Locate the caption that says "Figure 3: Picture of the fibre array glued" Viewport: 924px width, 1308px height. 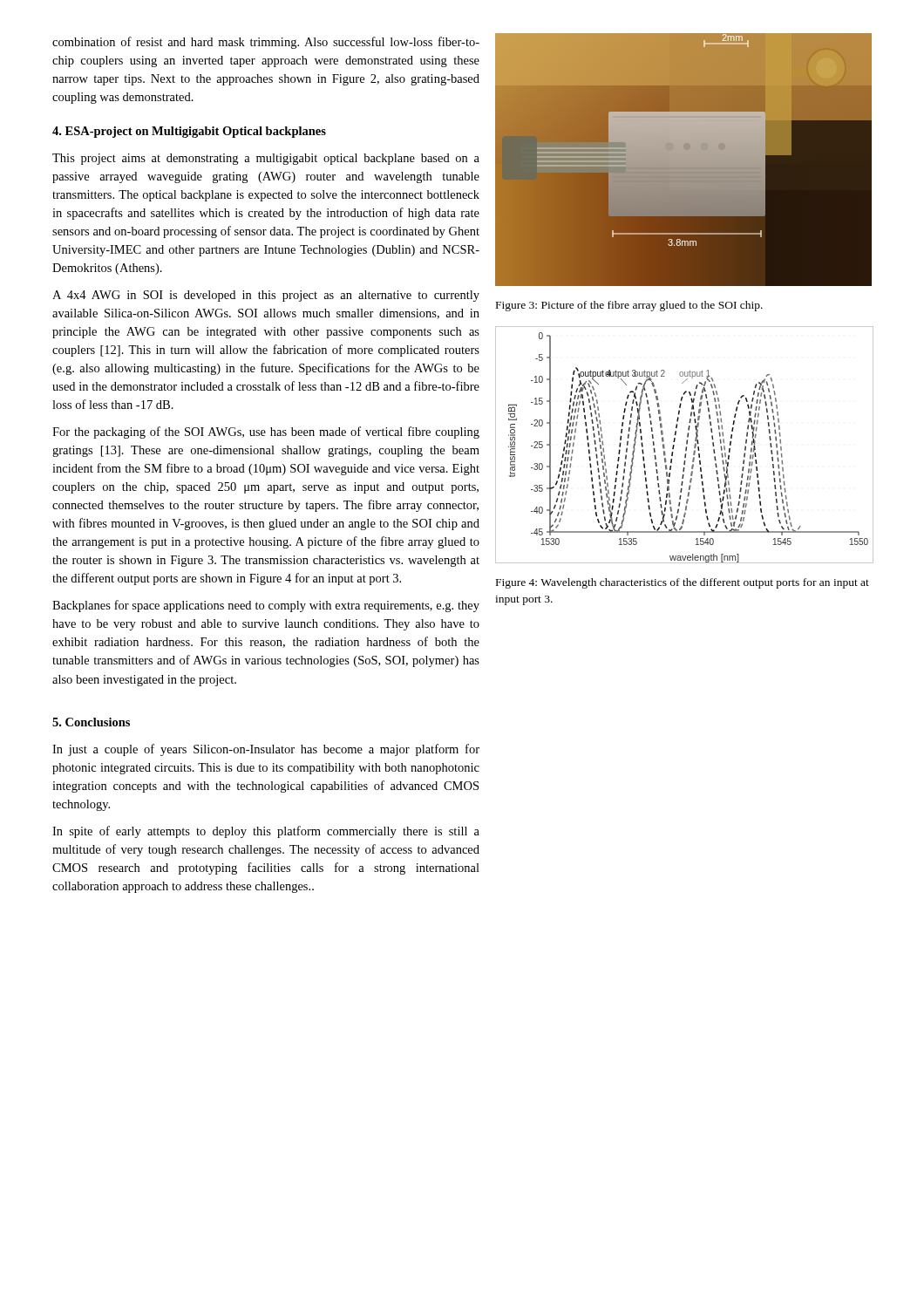(x=629, y=305)
